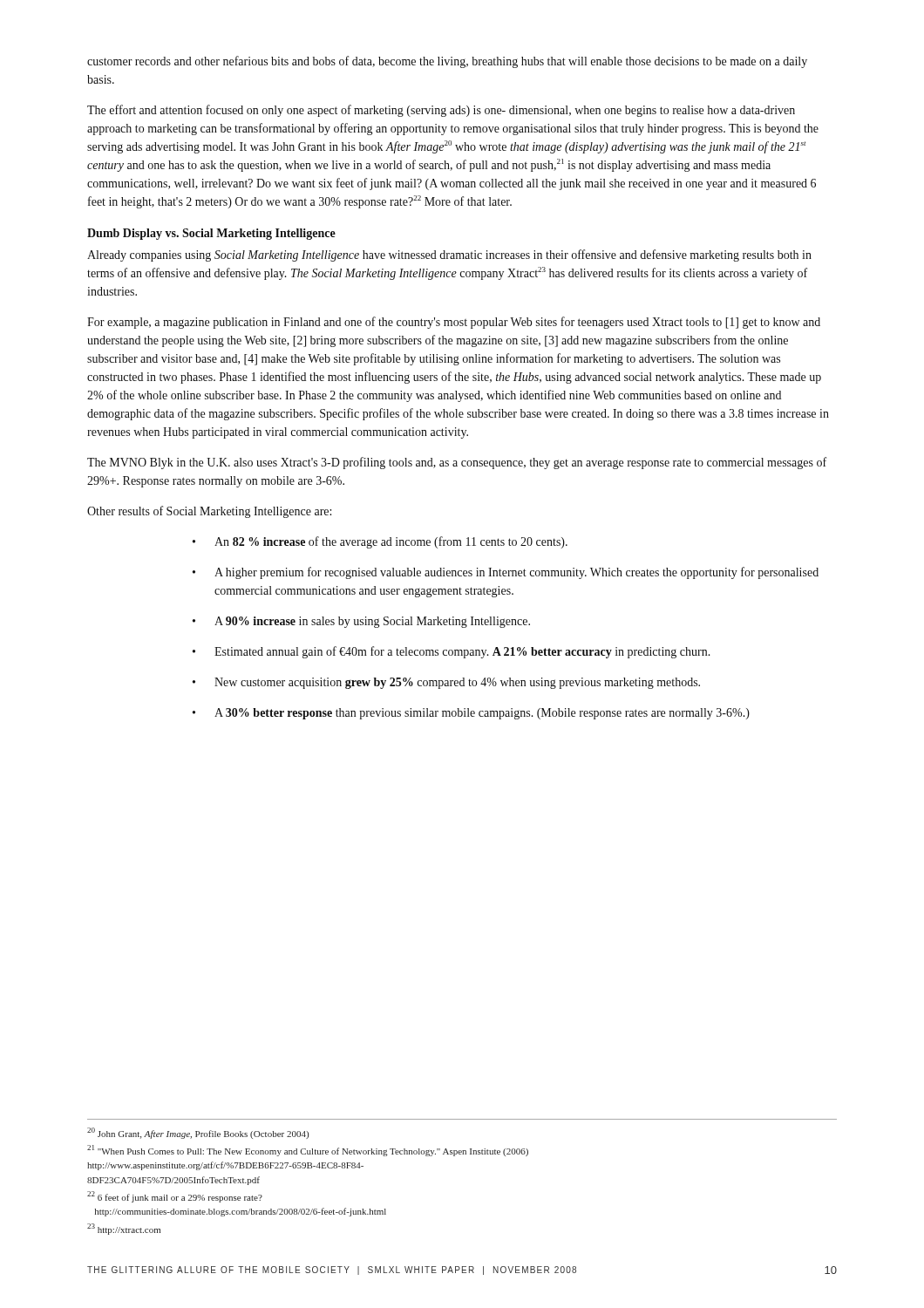
Task: Select the list item that says "• New customer acquisition grew by 25% compared"
Action: 514,682
